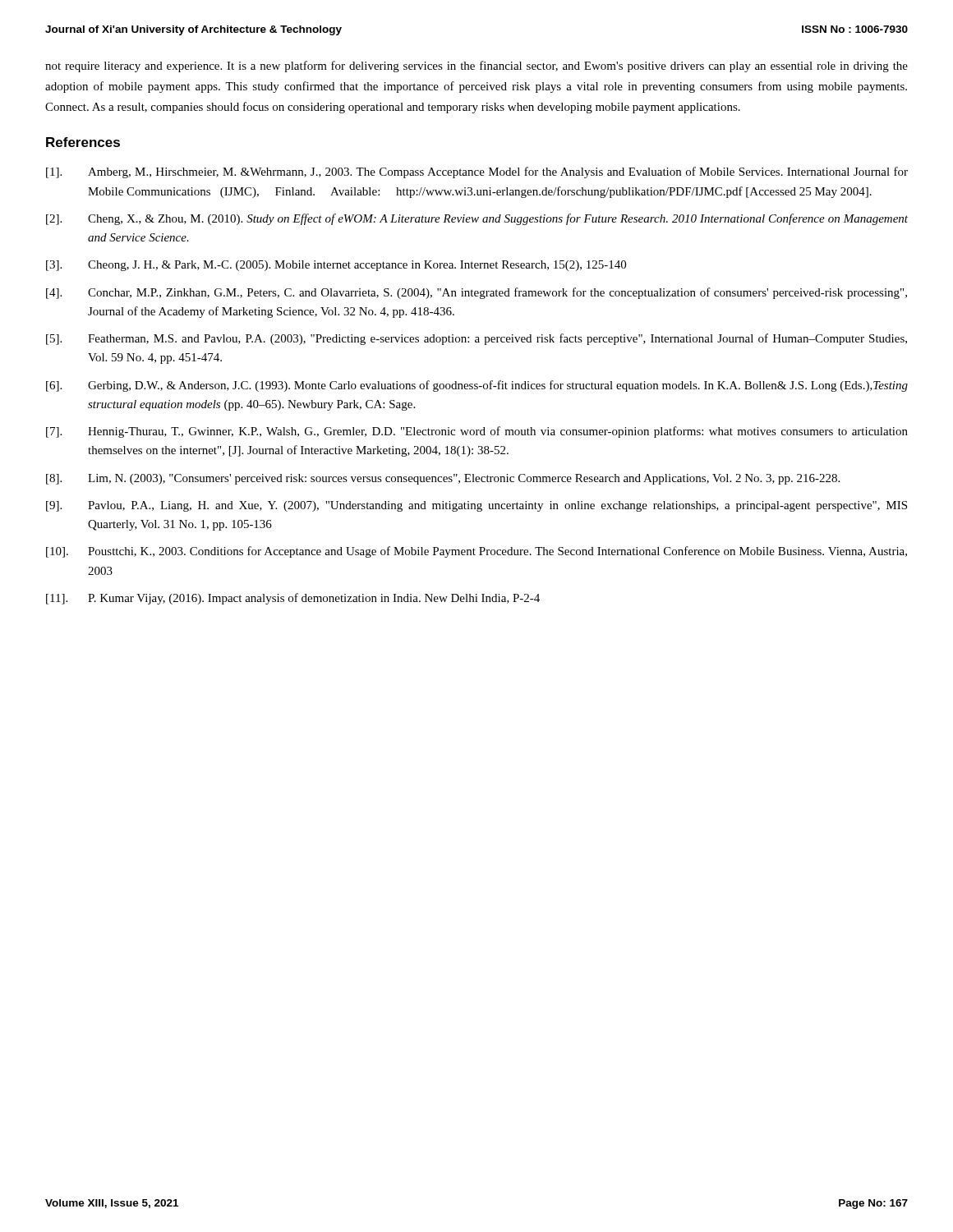Find the list item that reads "[4]. Conchar, M.P., Zinkhan, G.M.,"

coord(476,302)
